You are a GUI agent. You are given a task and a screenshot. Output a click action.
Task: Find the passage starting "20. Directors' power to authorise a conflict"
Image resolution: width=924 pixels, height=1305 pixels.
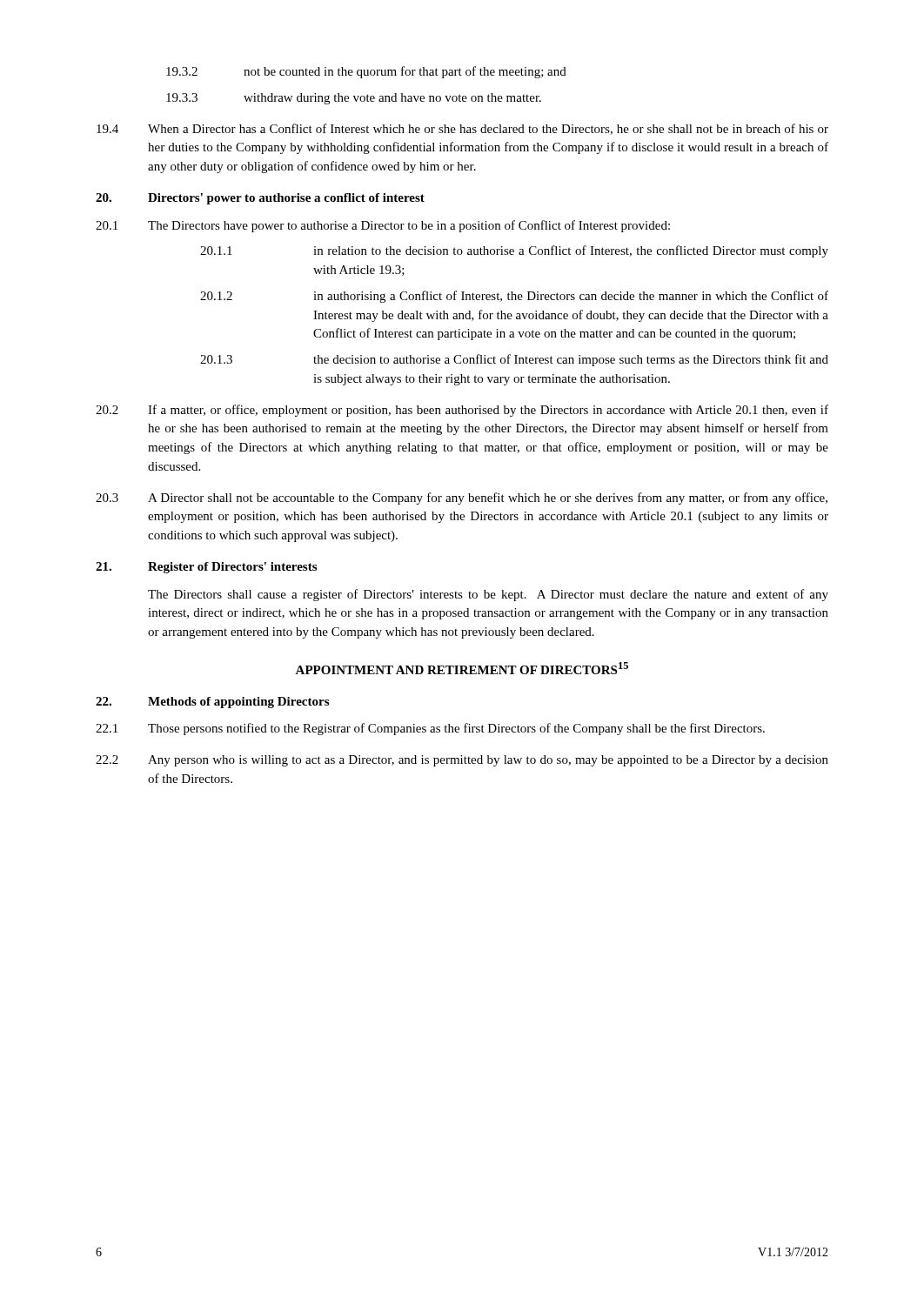click(x=260, y=199)
